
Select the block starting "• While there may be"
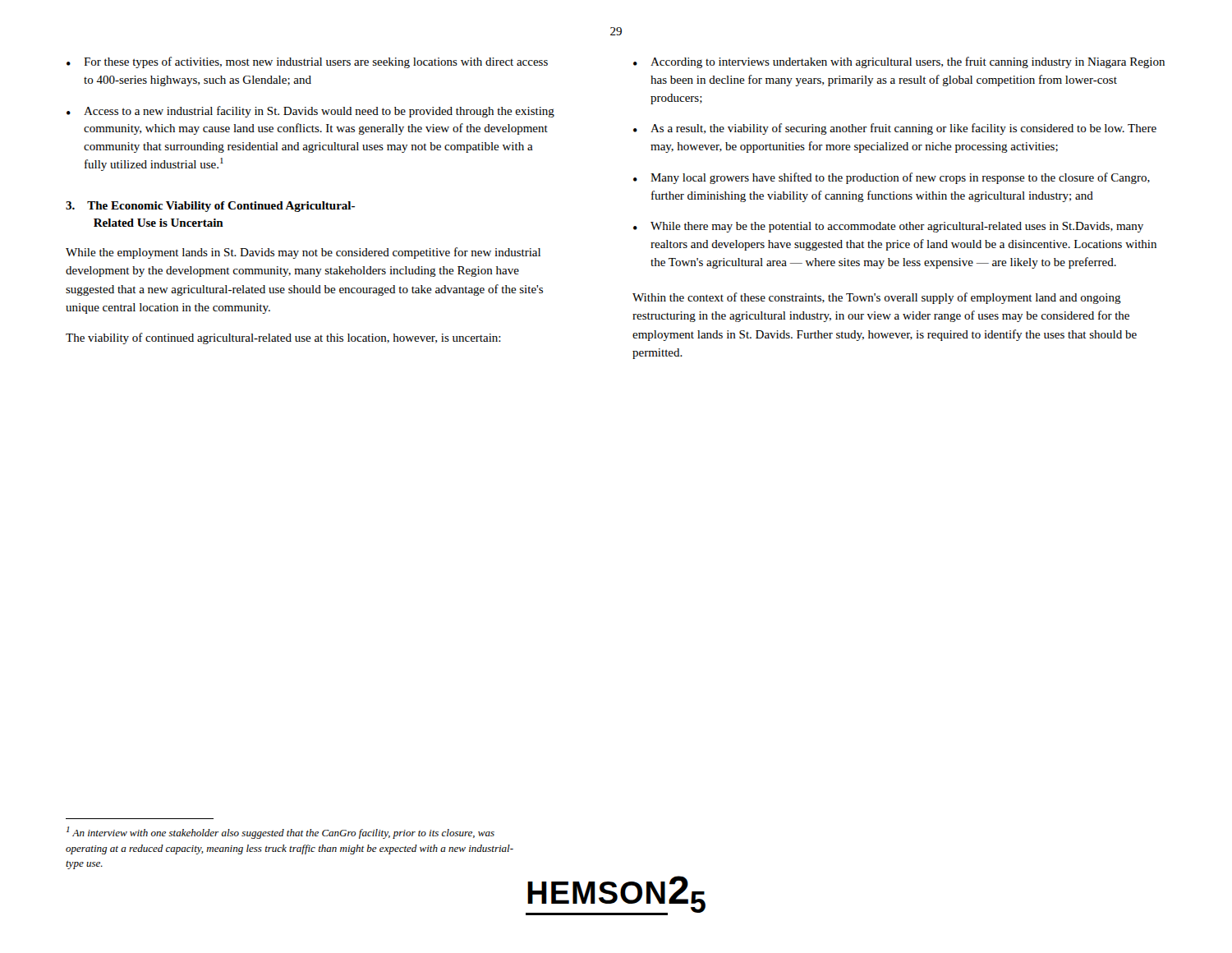(899, 245)
